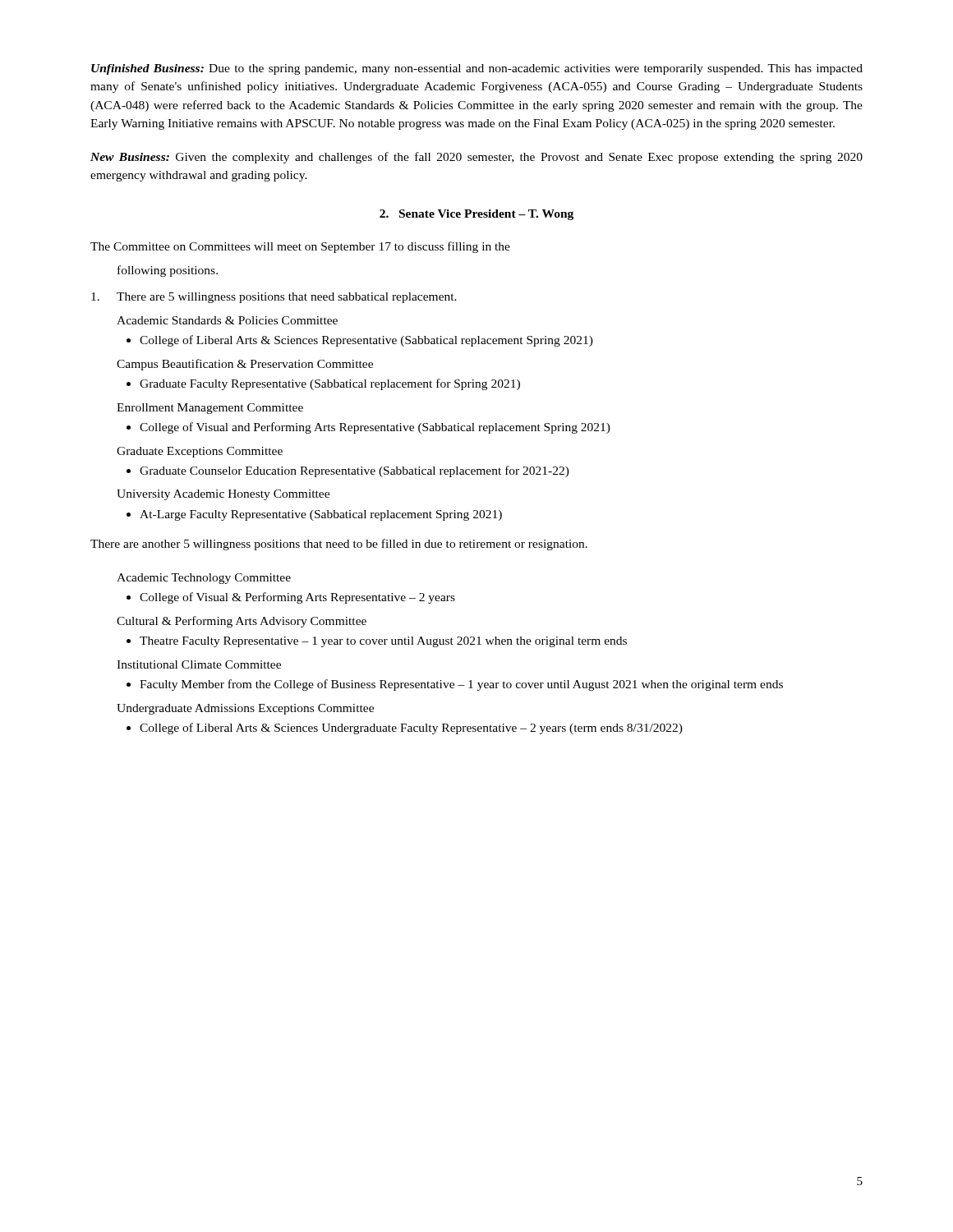The height and width of the screenshot is (1232, 953).
Task: Locate the element starting "There are 5 willingness positions that"
Action: click(x=274, y=298)
